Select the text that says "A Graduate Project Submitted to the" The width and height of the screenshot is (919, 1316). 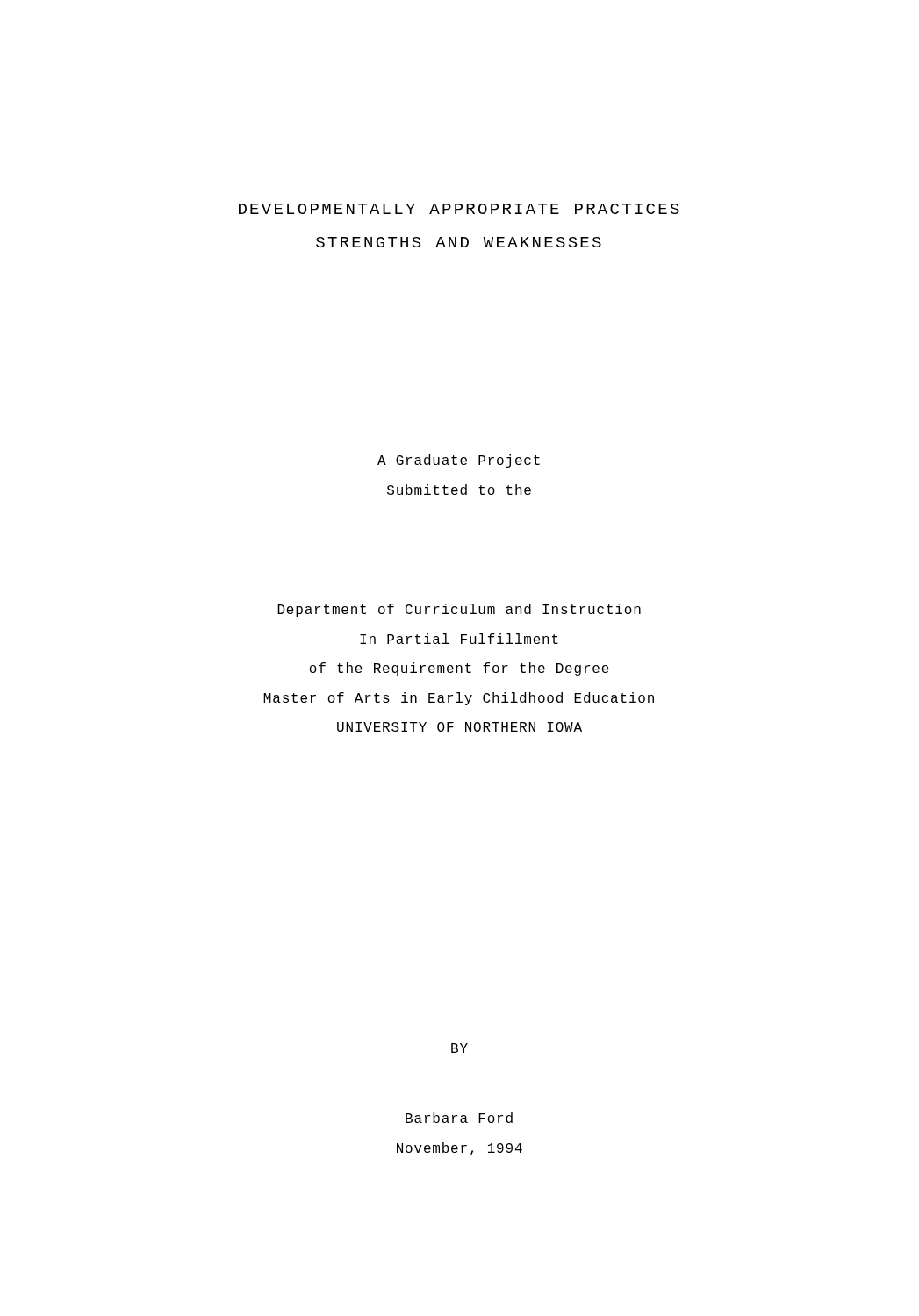[460, 476]
